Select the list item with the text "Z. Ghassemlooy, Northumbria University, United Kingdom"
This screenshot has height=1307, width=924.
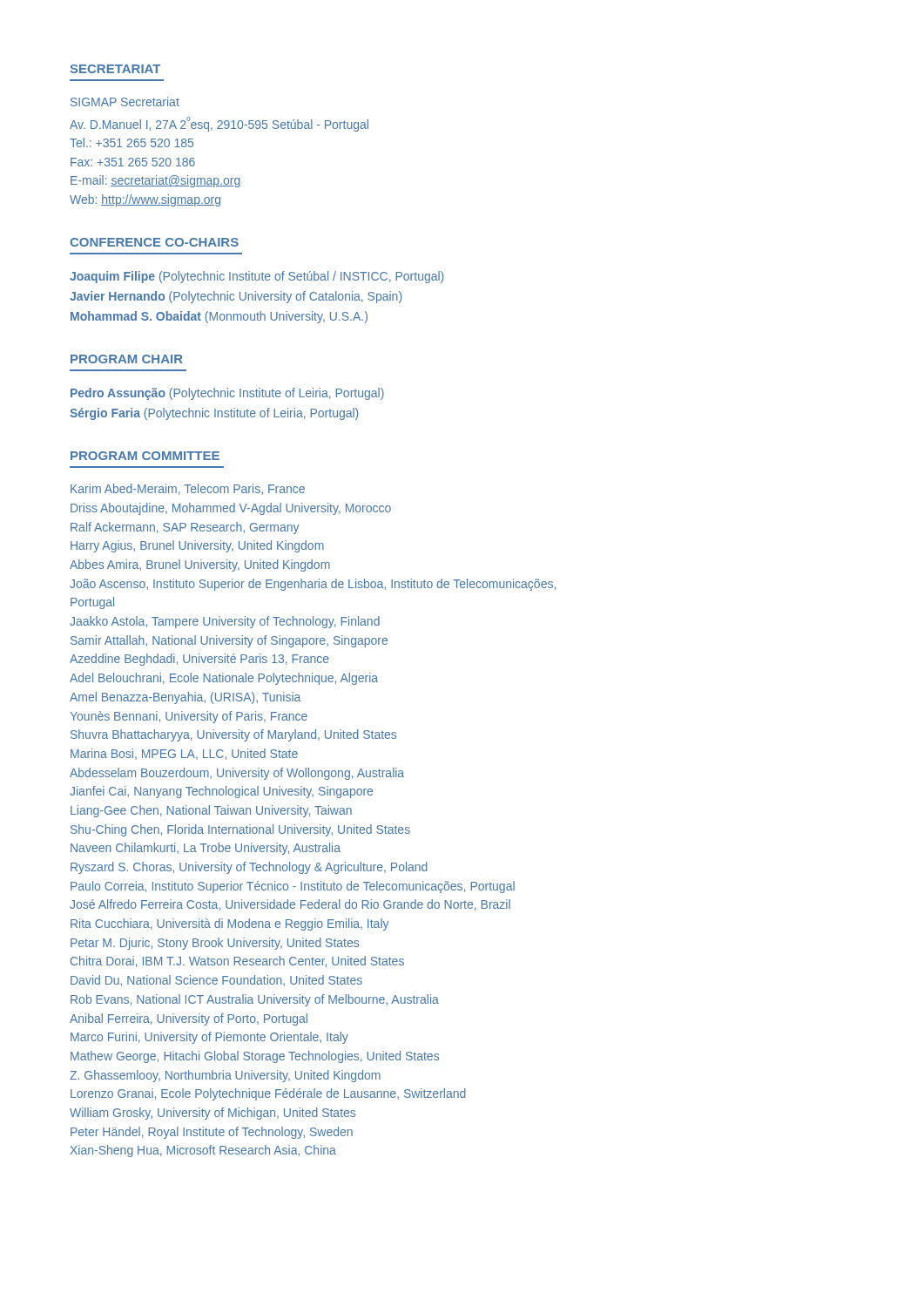225,1075
